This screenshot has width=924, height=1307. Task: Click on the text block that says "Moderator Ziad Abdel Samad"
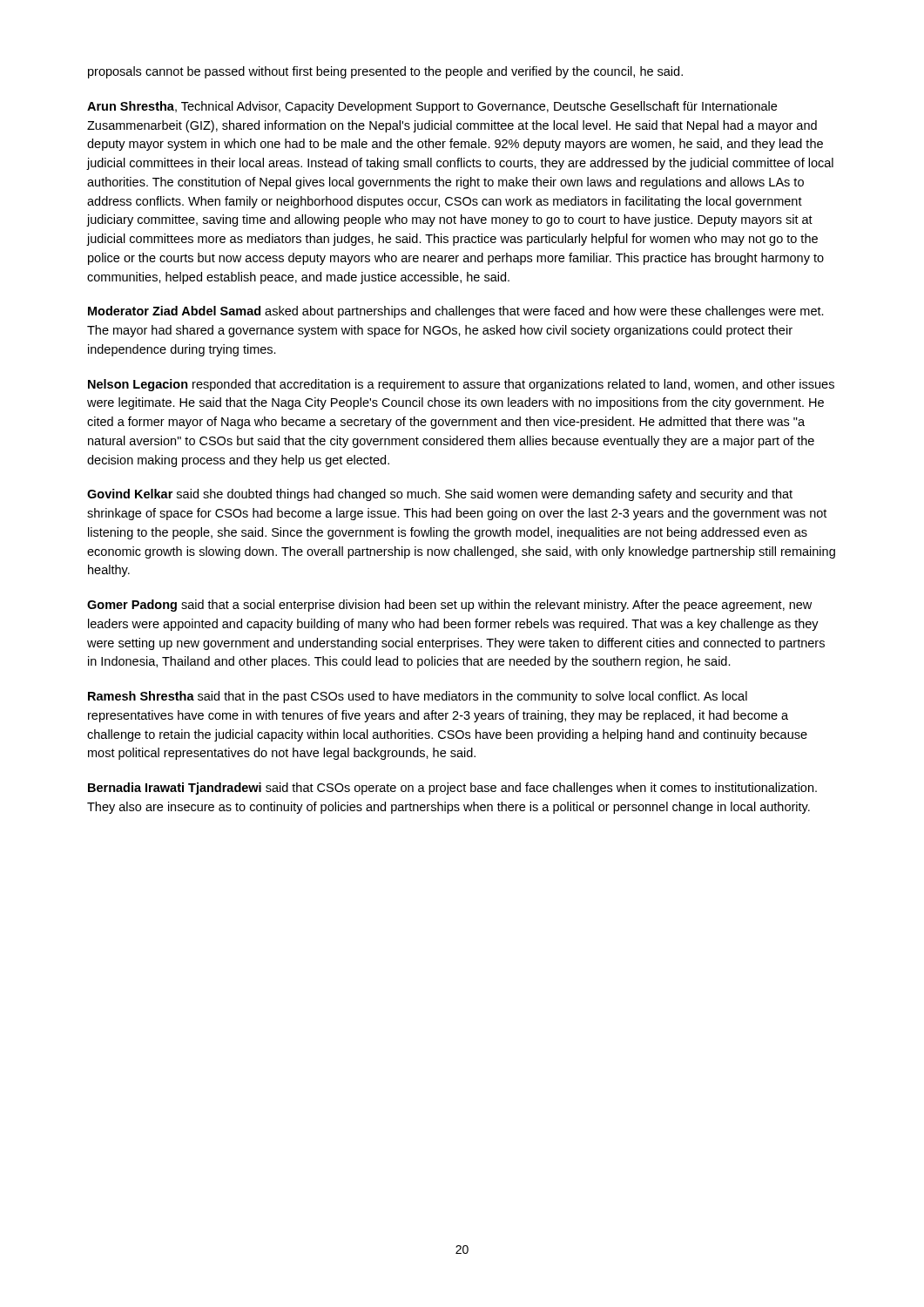click(x=456, y=330)
